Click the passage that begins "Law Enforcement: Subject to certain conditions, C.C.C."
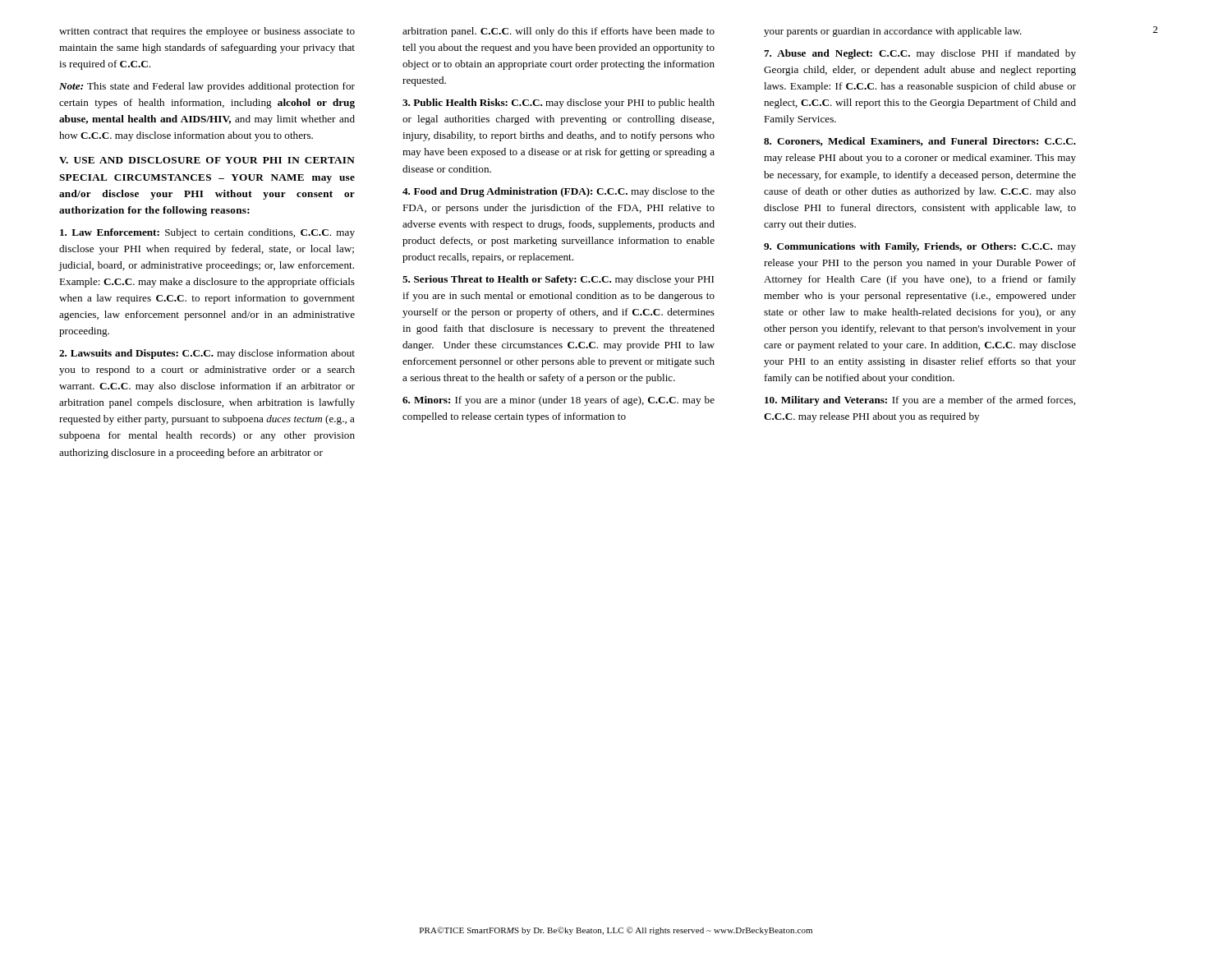Image resolution: width=1232 pixels, height=953 pixels. (207, 282)
